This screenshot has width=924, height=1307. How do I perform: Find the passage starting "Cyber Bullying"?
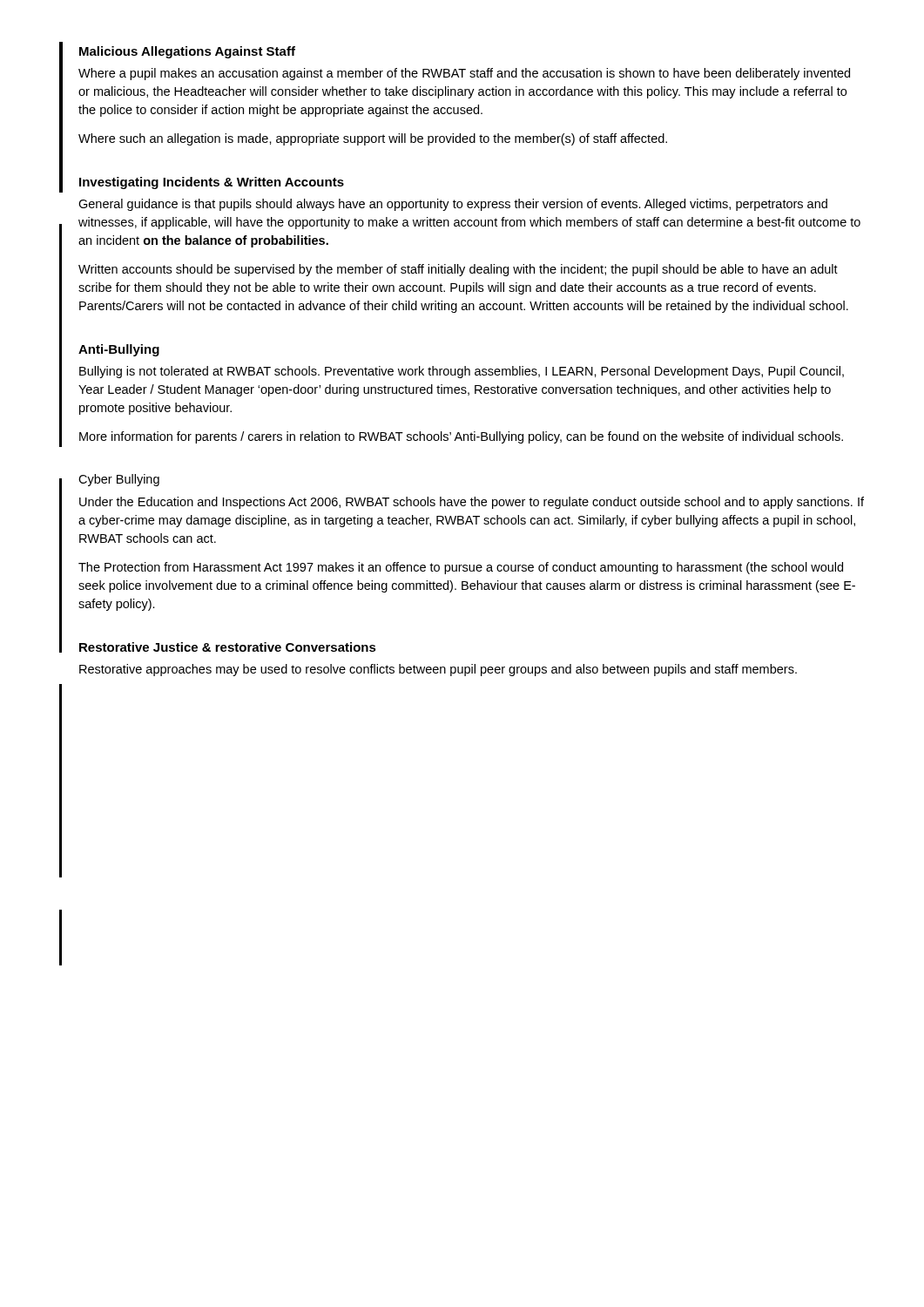point(119,479)
